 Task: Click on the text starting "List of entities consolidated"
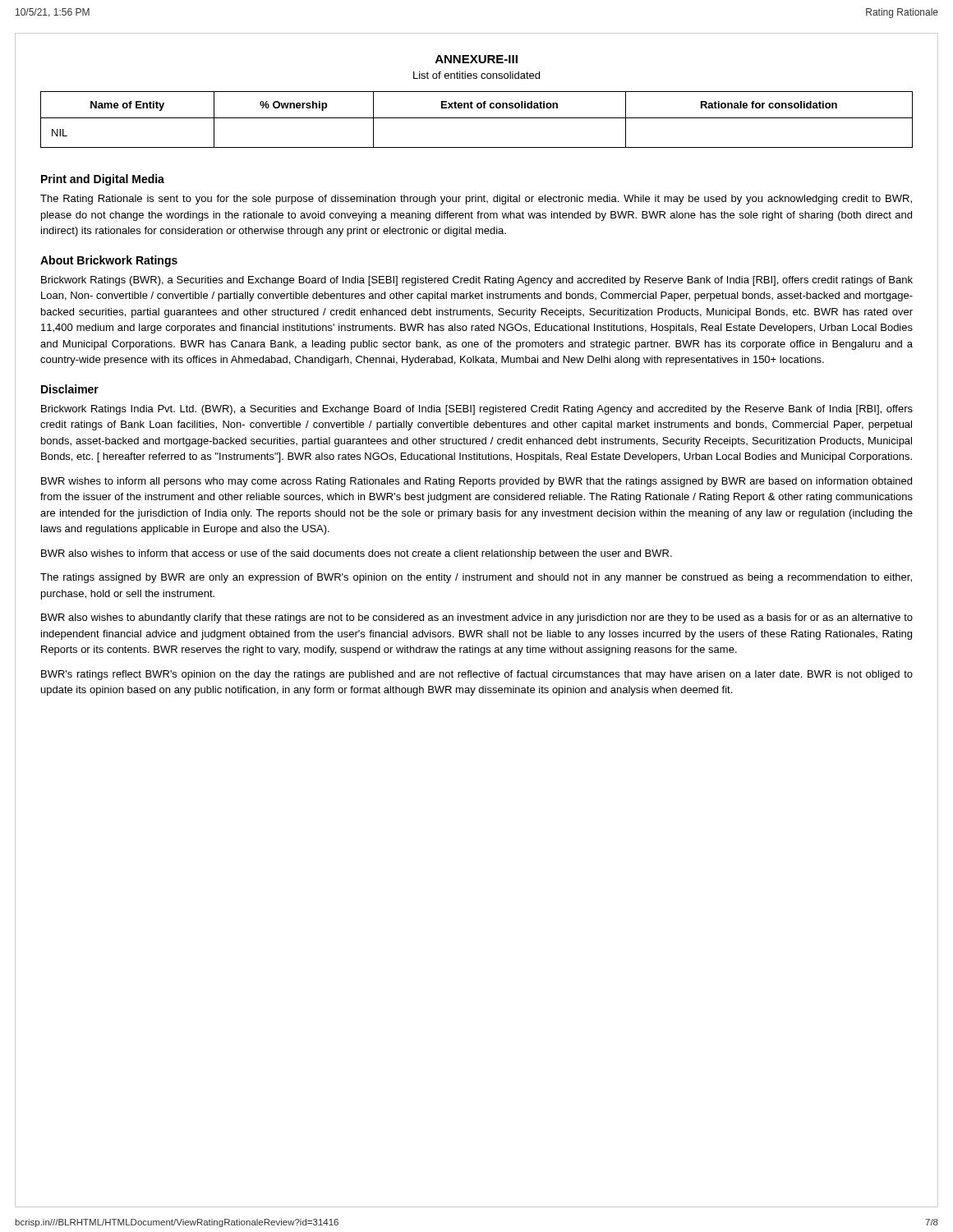click(476, 75)
